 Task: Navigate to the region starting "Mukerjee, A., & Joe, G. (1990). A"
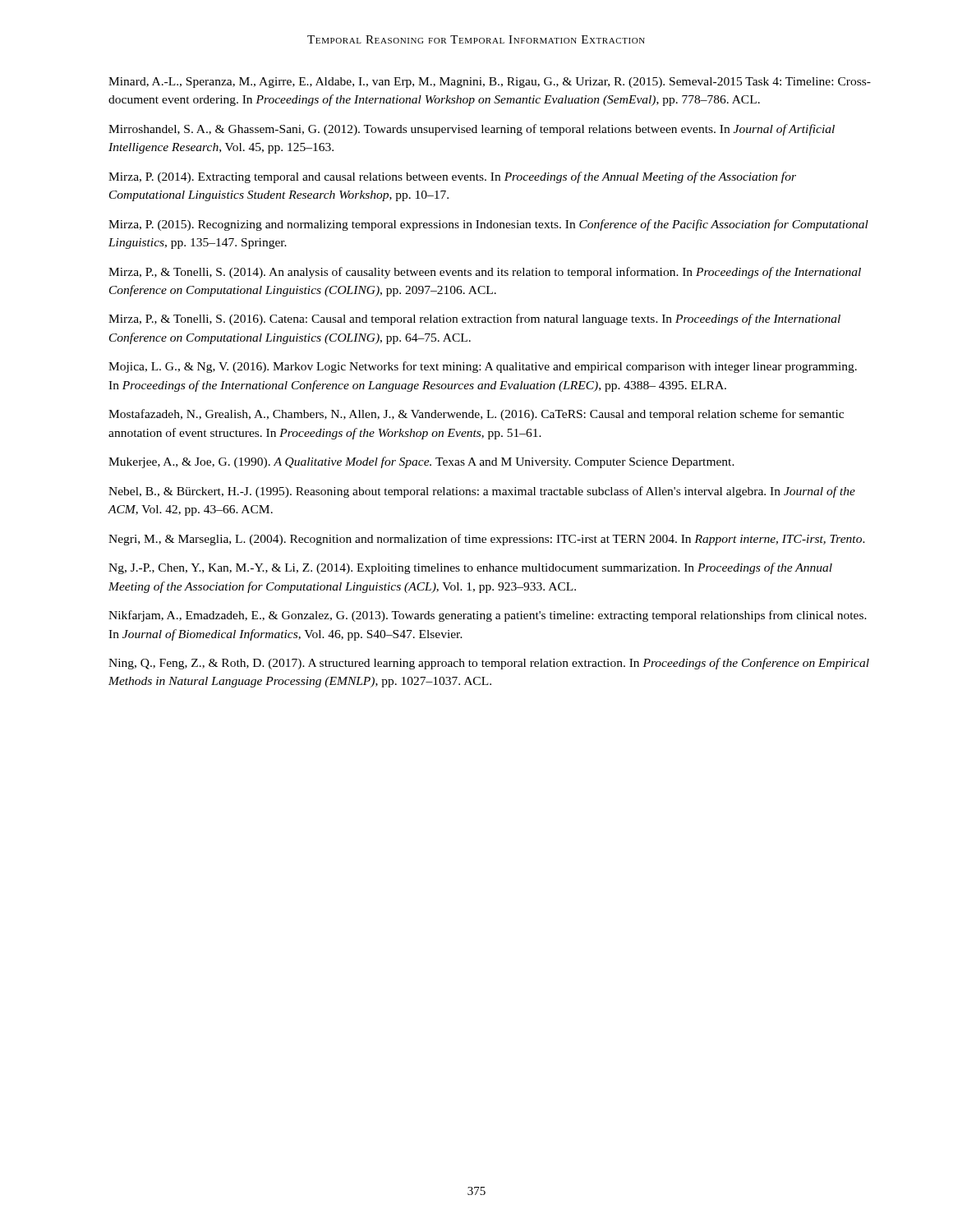click(476, 462)
